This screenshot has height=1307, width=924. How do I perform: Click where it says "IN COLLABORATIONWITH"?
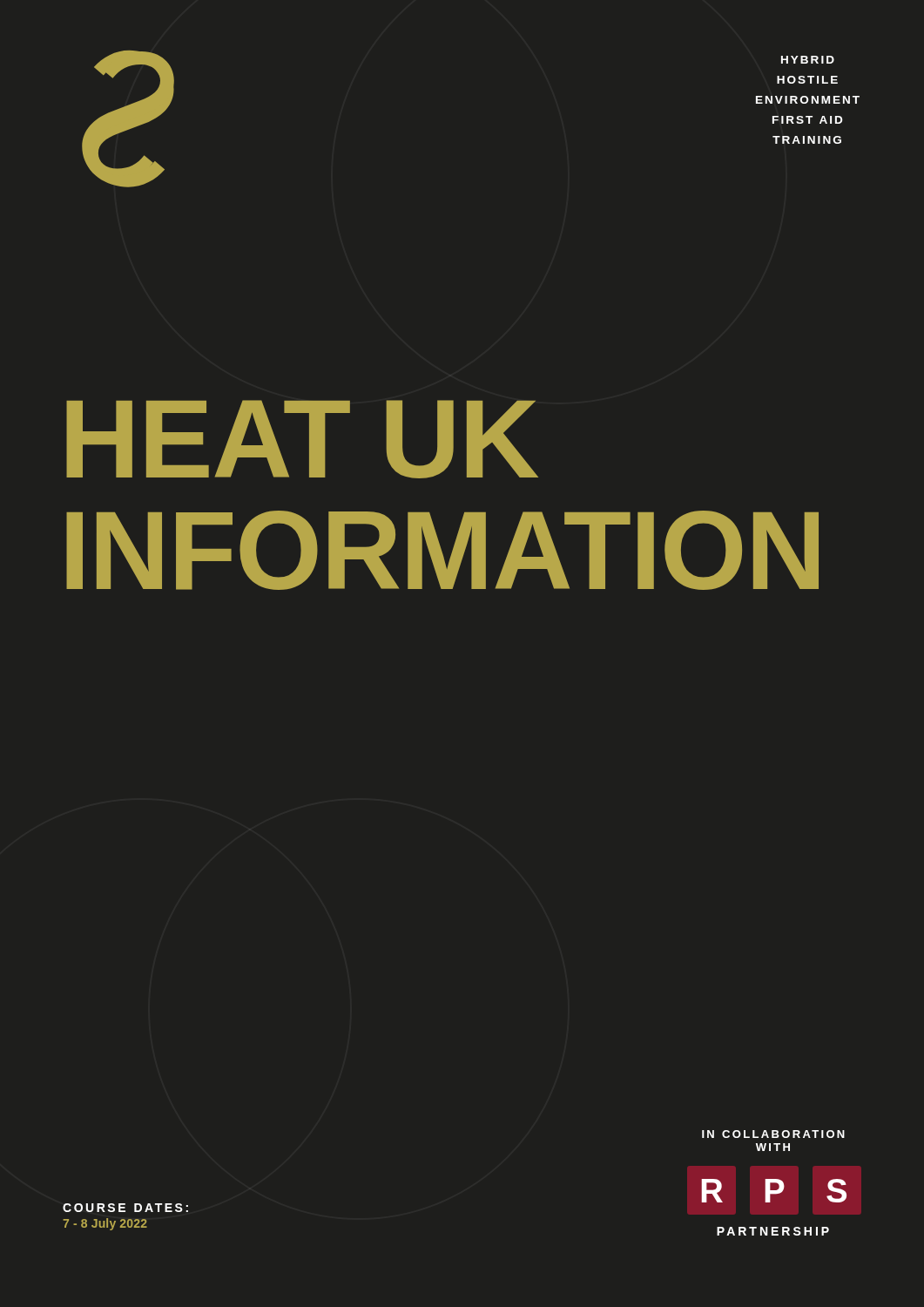(774, 1141)
